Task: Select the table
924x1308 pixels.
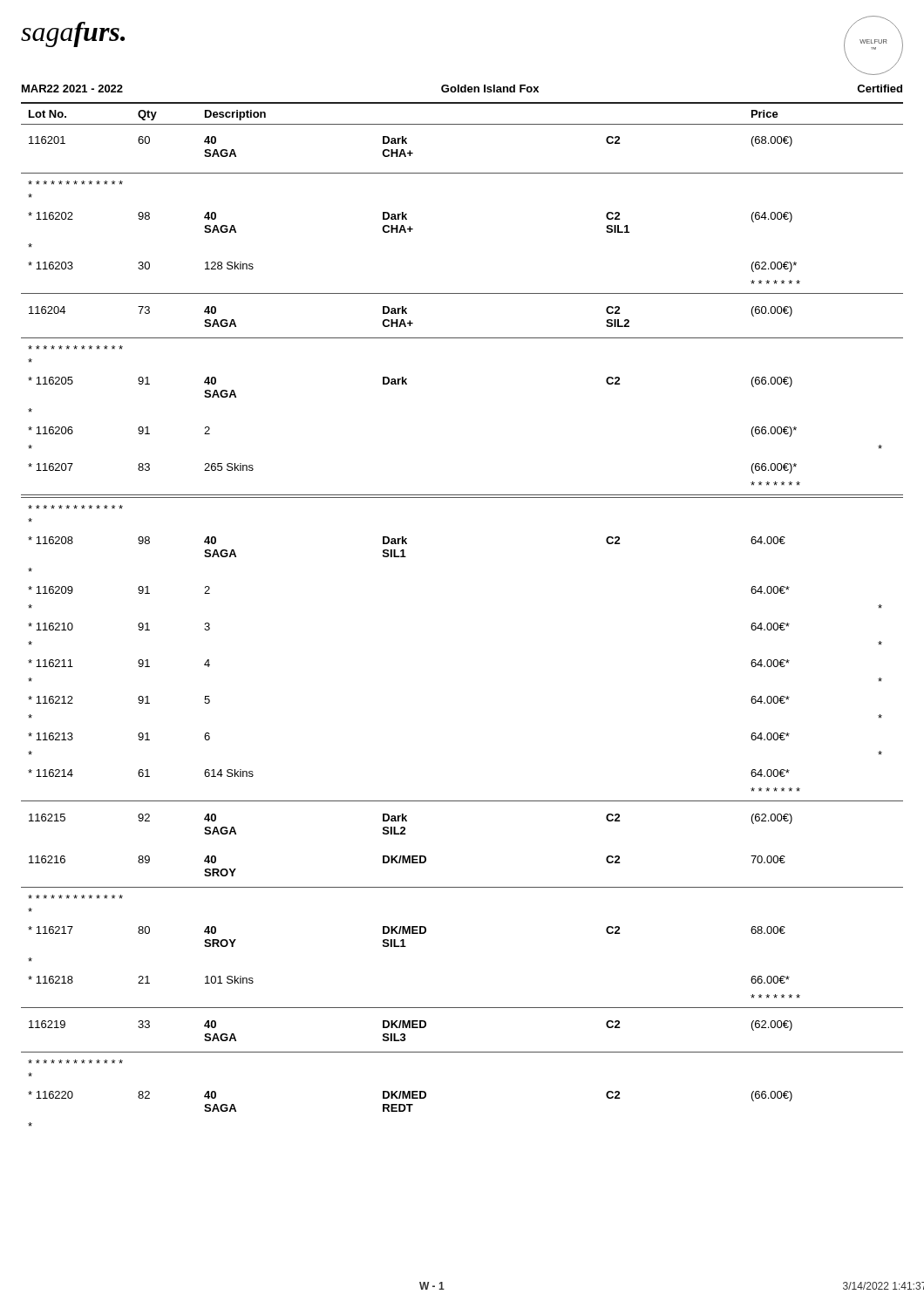Action: [462, 619]
